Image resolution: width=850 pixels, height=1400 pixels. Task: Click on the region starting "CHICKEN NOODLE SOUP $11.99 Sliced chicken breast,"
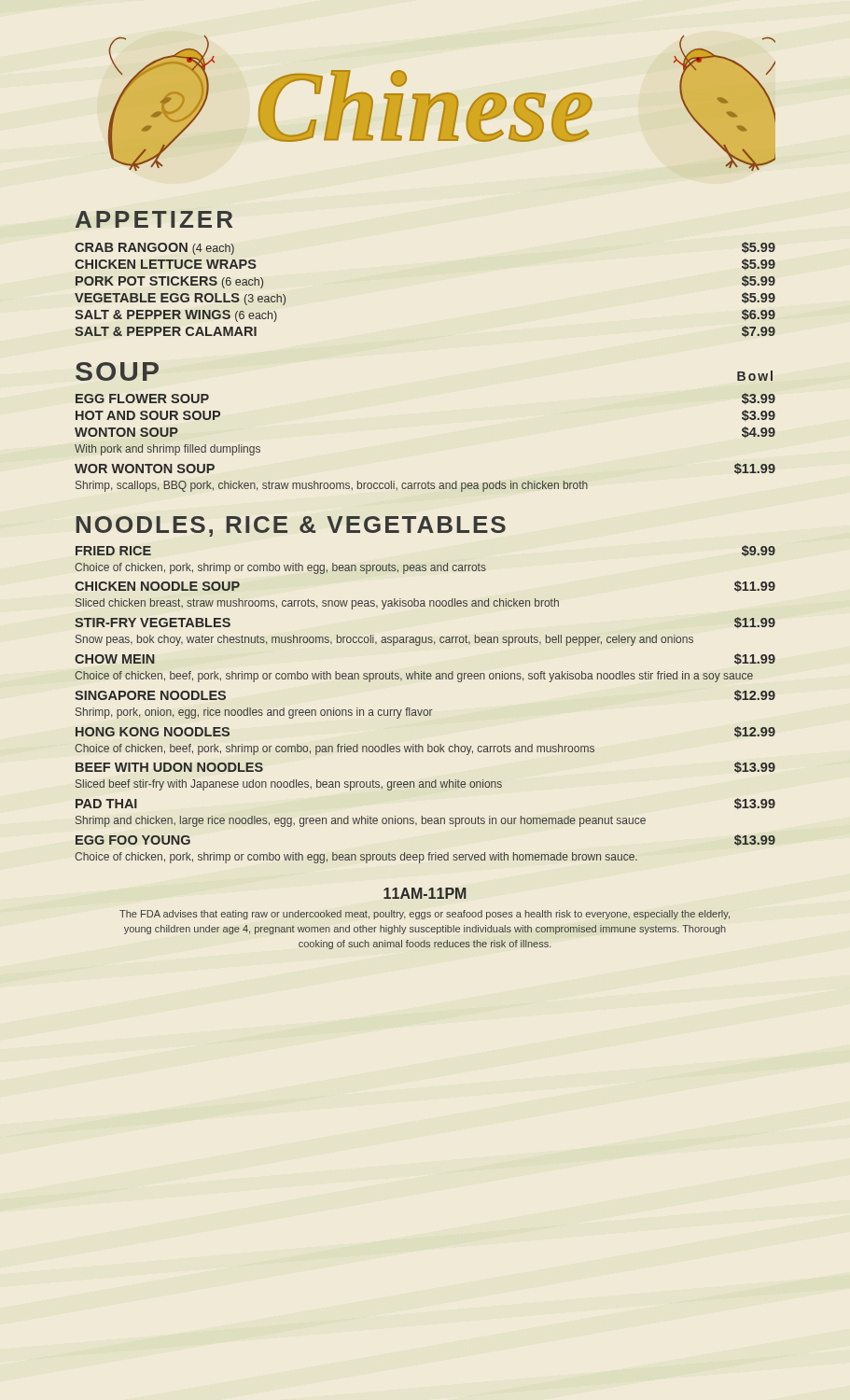pos(425,595)
